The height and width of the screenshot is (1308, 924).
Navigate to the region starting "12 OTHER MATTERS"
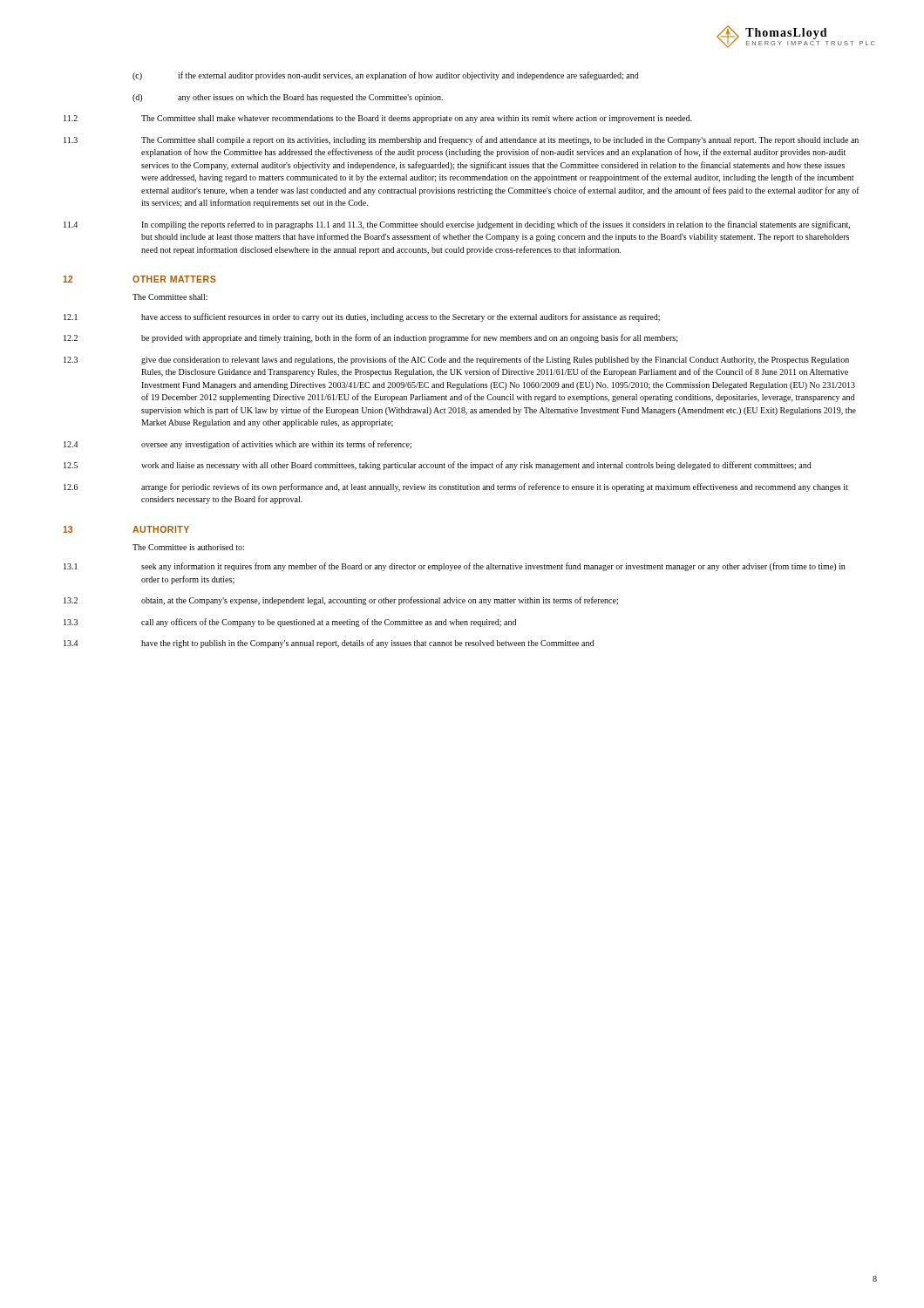coord(139,279)
